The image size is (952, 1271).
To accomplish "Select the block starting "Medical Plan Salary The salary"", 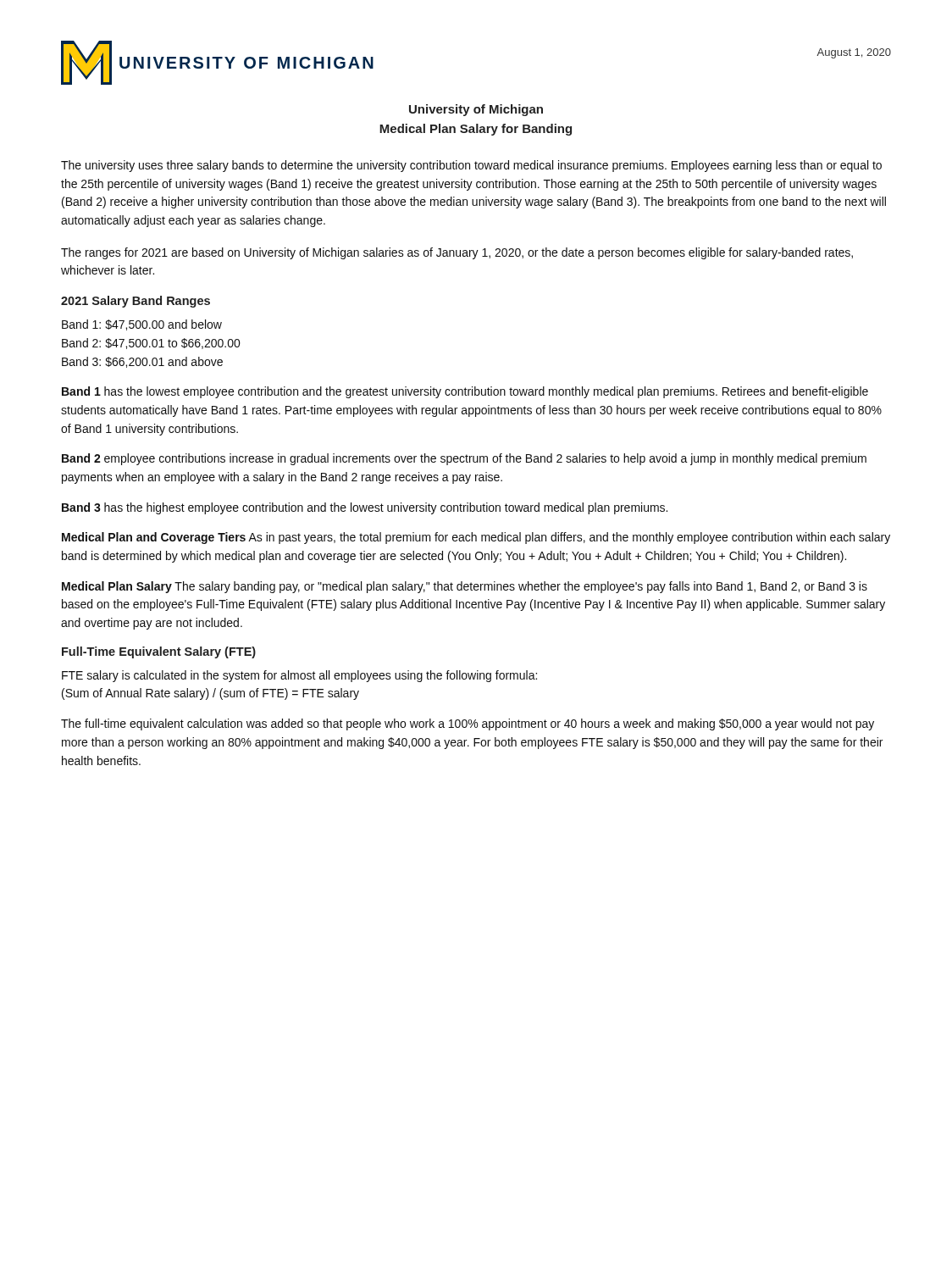I will click(473, 604).
